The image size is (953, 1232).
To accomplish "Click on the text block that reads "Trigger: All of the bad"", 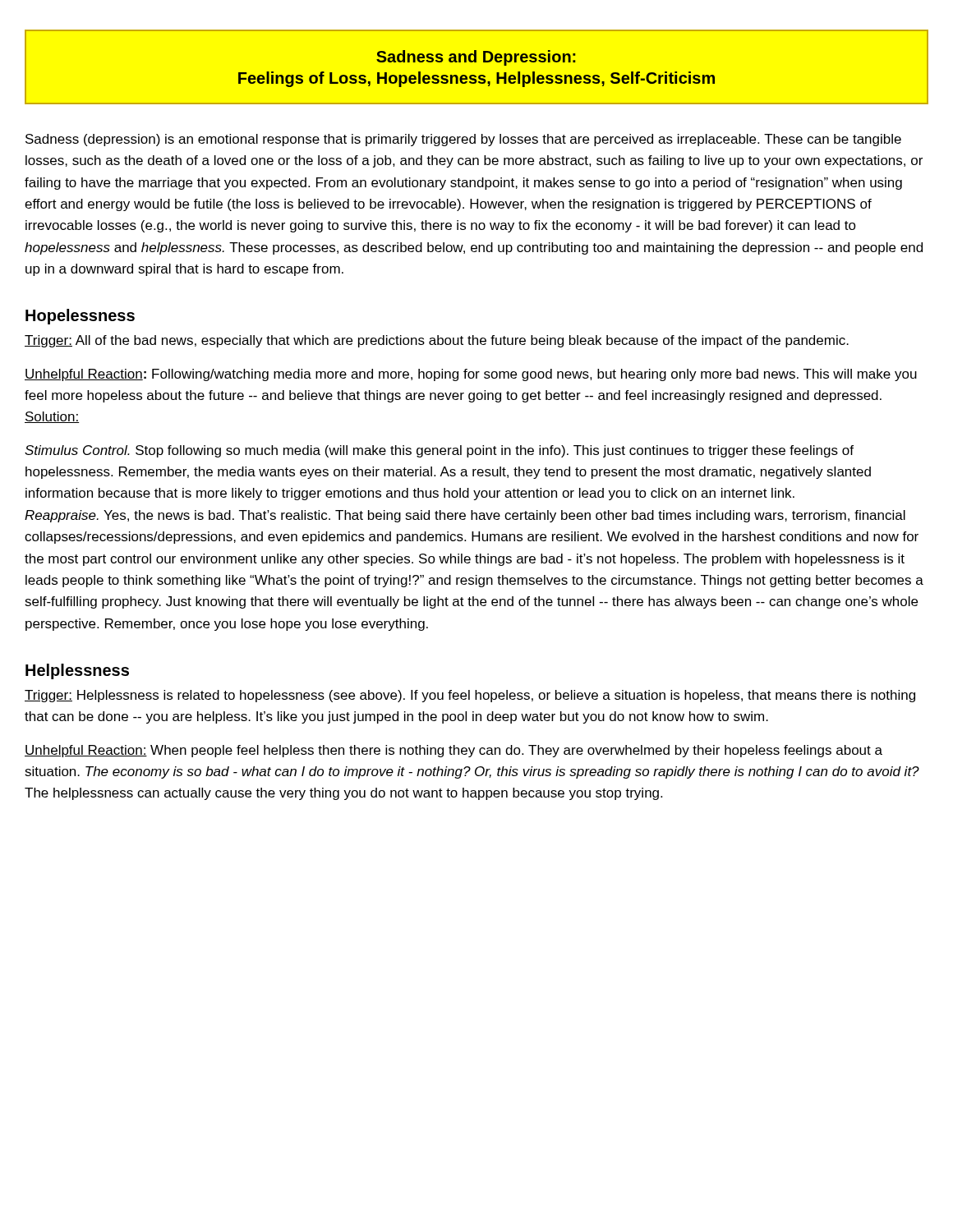I will (437, 341).
